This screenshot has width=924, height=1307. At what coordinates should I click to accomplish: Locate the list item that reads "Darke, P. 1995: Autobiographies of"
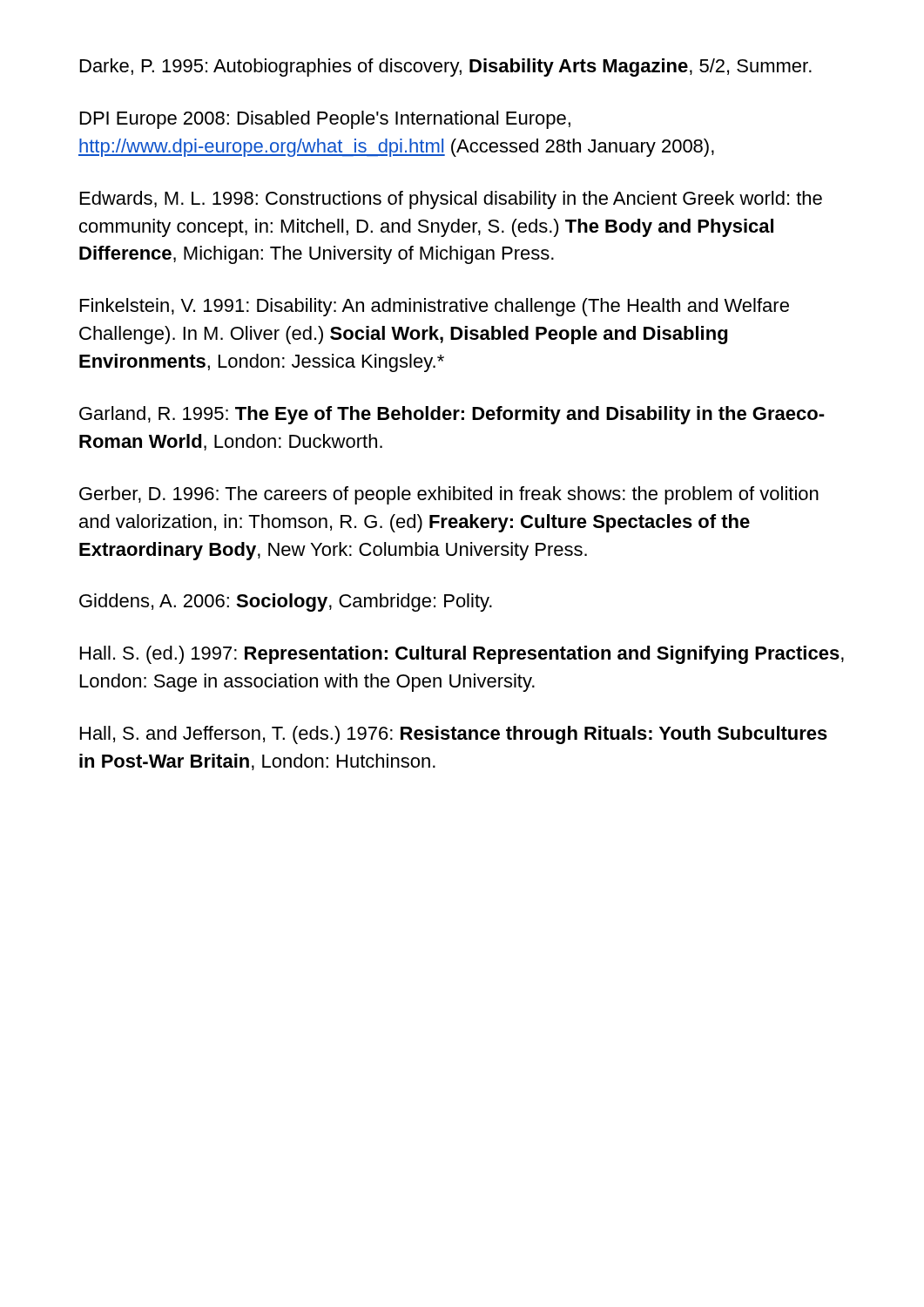point(446,66)
